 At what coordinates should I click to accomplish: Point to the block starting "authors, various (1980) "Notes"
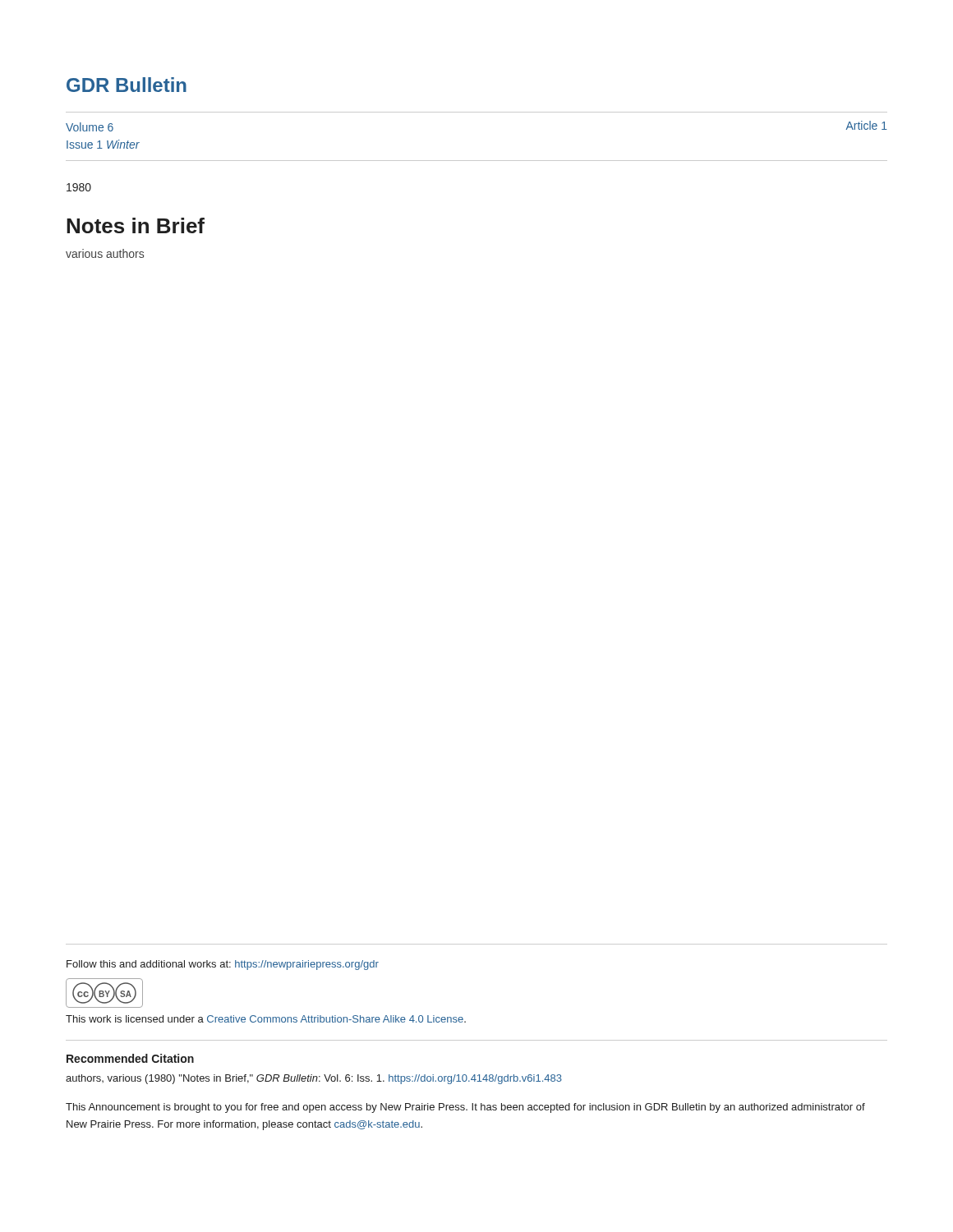(x=314, y=1078)
